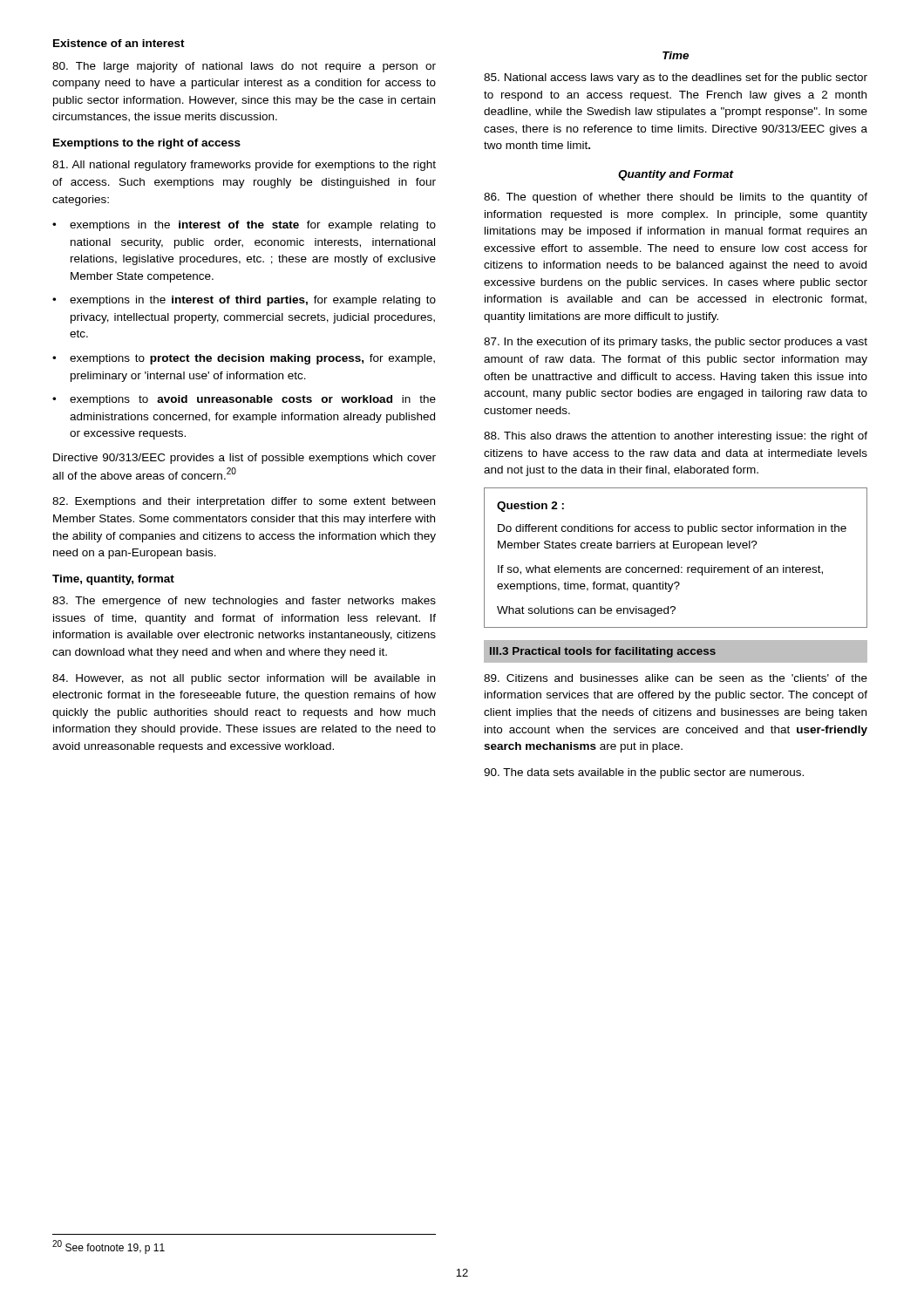Find the text starting "Question 2 : Do different conditions for access"
The image size is (924, 1308).
pyautogui.click(x=676, y=558)
